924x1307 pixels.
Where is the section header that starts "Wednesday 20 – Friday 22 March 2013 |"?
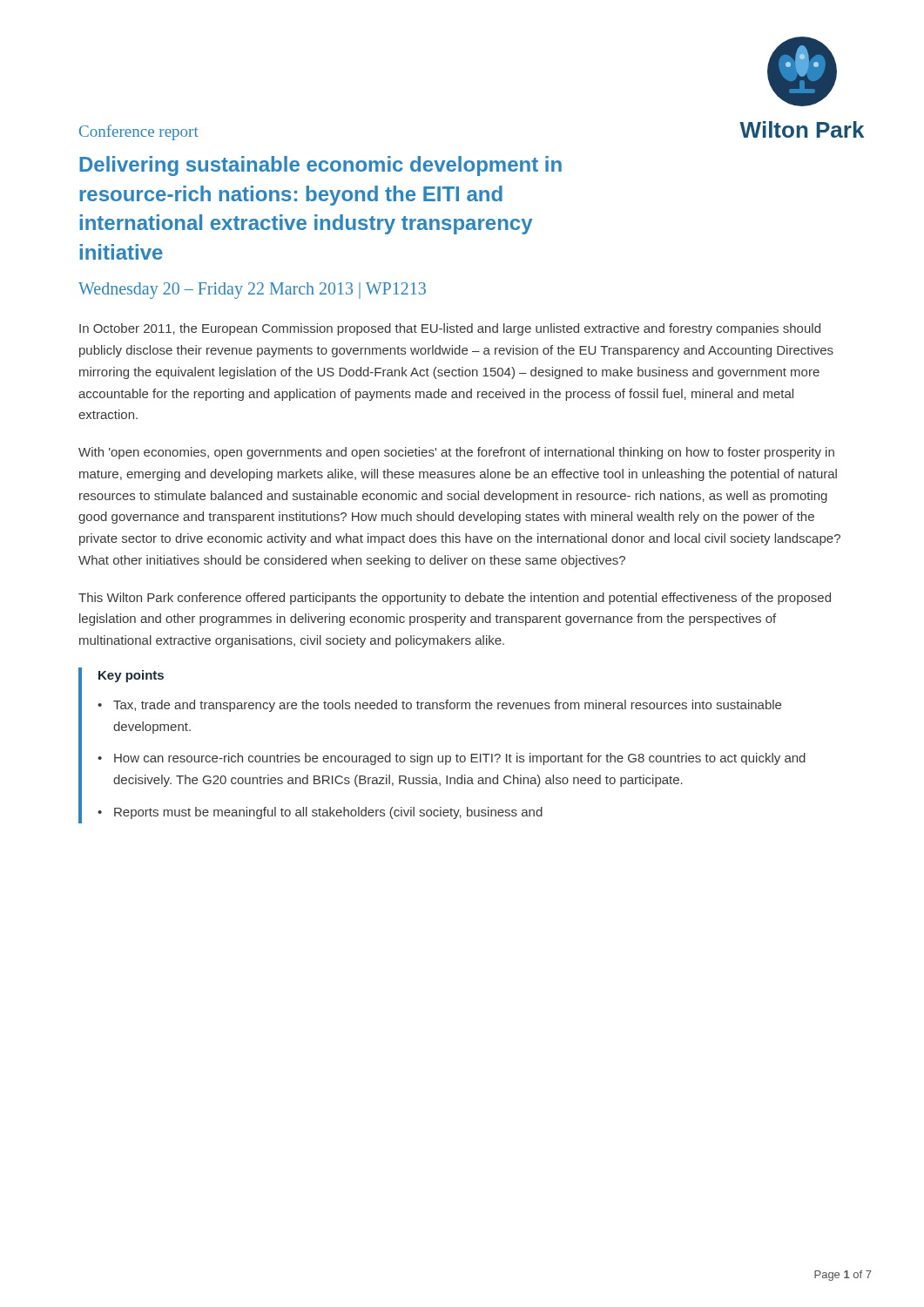pos(252,289)
